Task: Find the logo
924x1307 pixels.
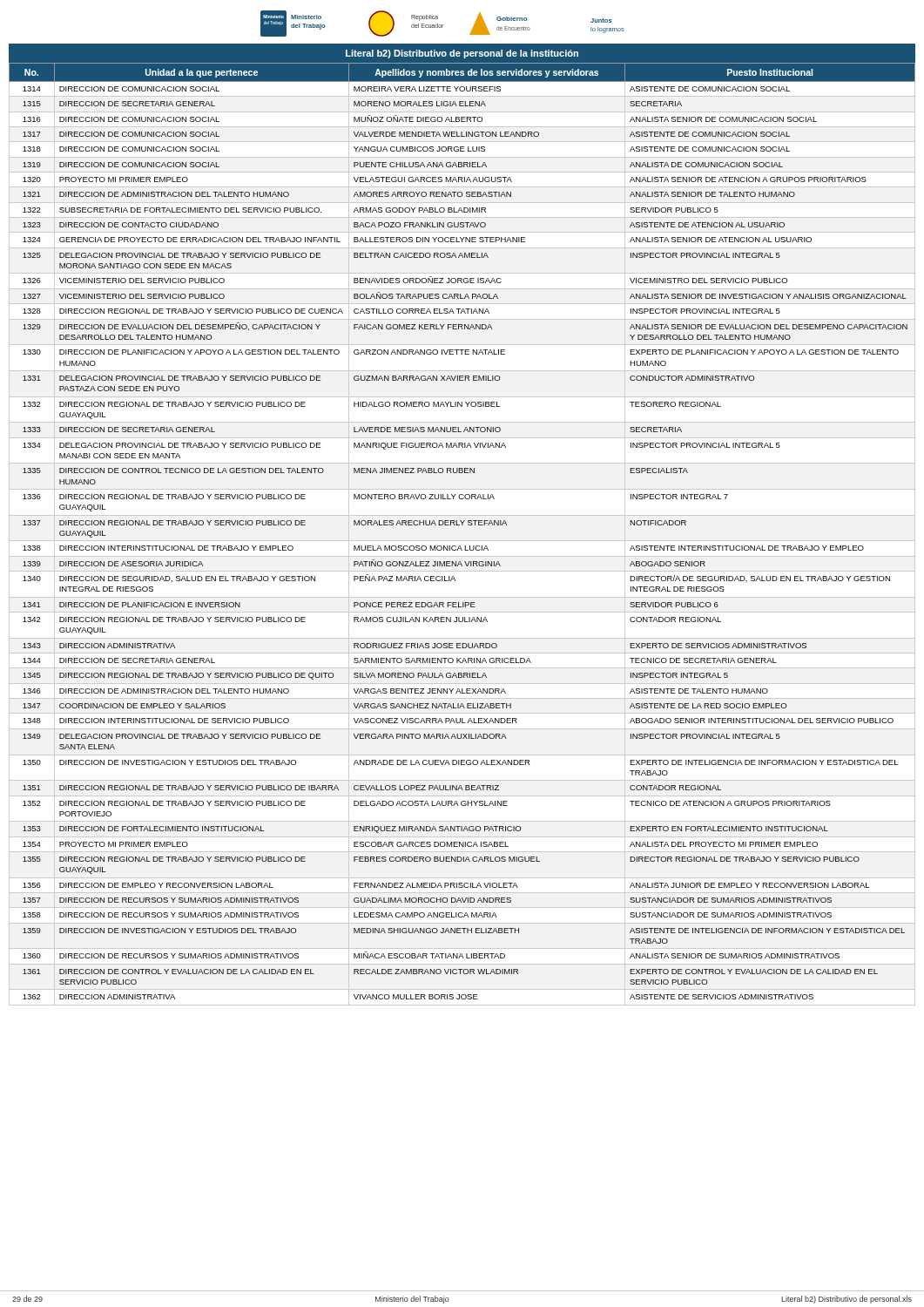Action: point(462,22)
